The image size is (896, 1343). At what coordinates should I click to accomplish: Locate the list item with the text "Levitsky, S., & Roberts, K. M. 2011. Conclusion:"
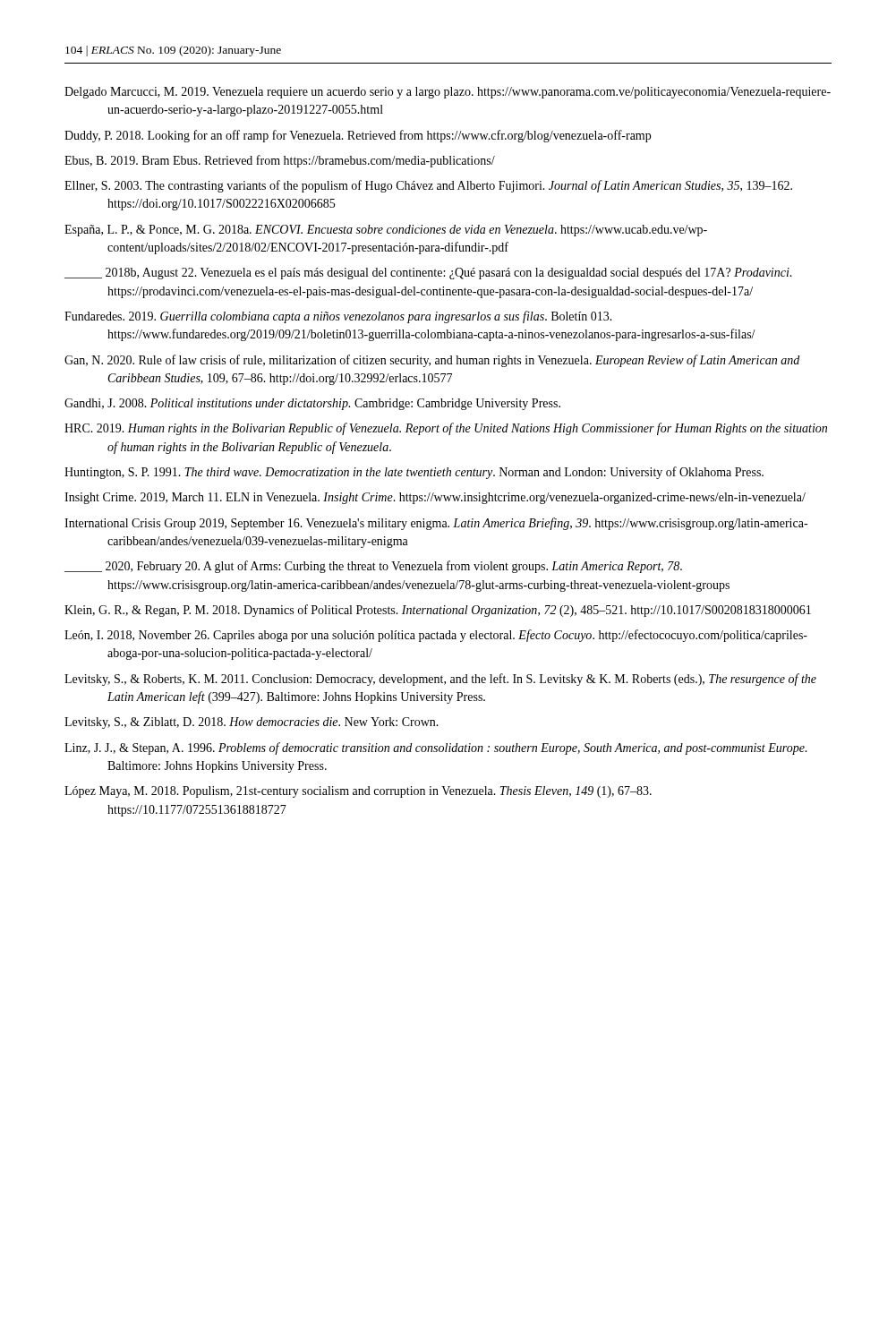point(440,688)
